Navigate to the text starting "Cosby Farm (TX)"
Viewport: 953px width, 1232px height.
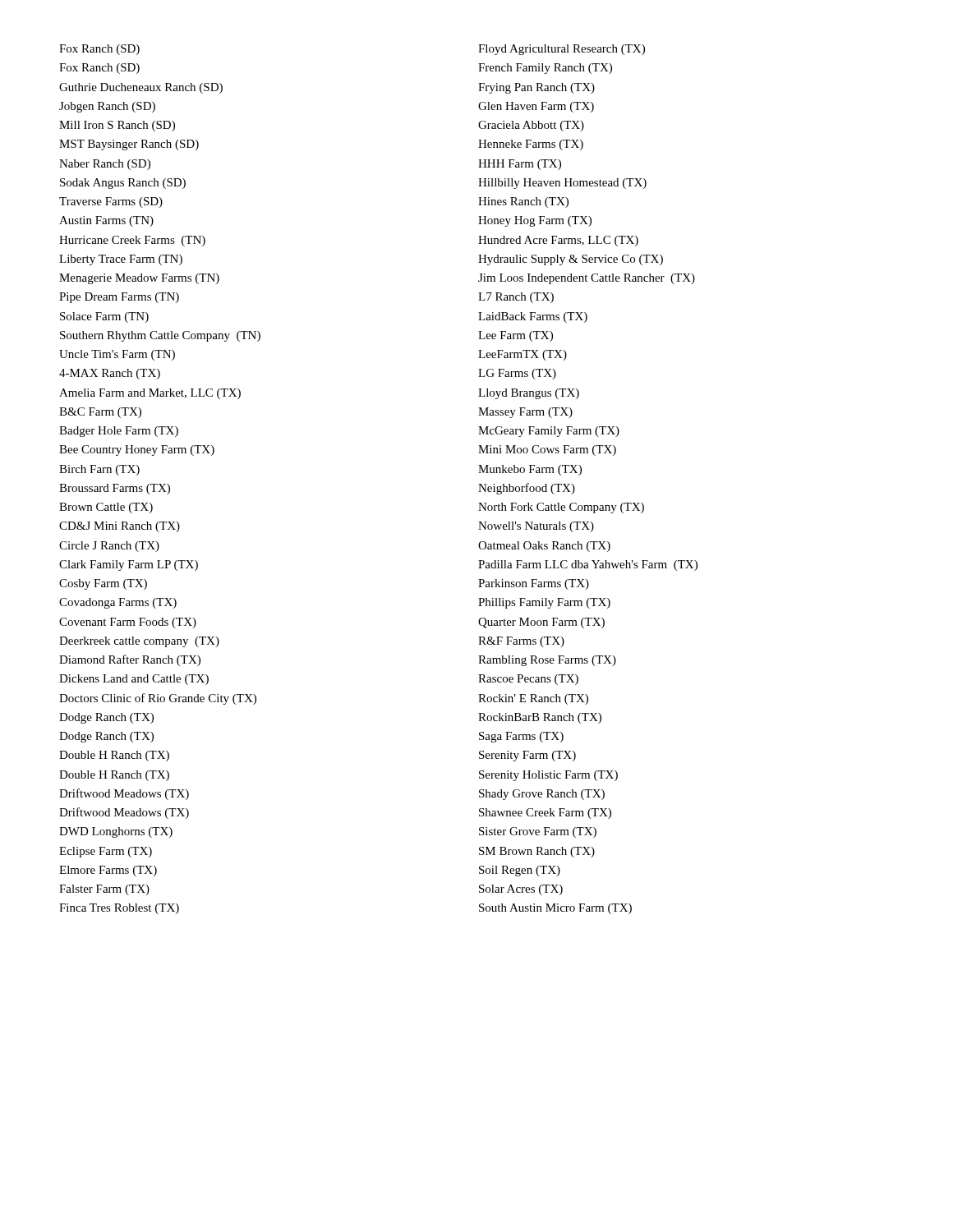(103, 583)
